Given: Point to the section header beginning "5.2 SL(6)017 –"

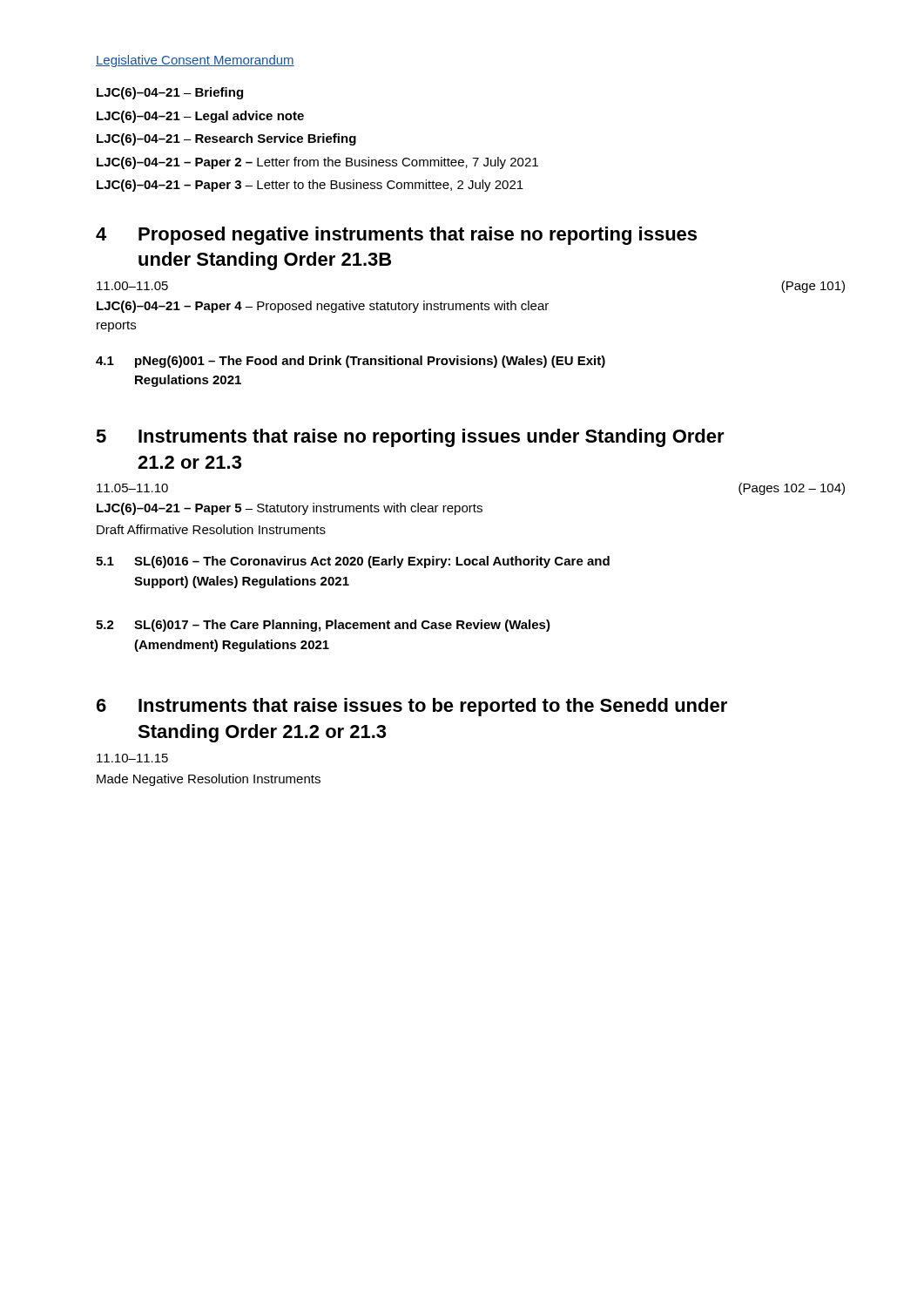Looking at the screenshot, I should [x=323, y=635].
